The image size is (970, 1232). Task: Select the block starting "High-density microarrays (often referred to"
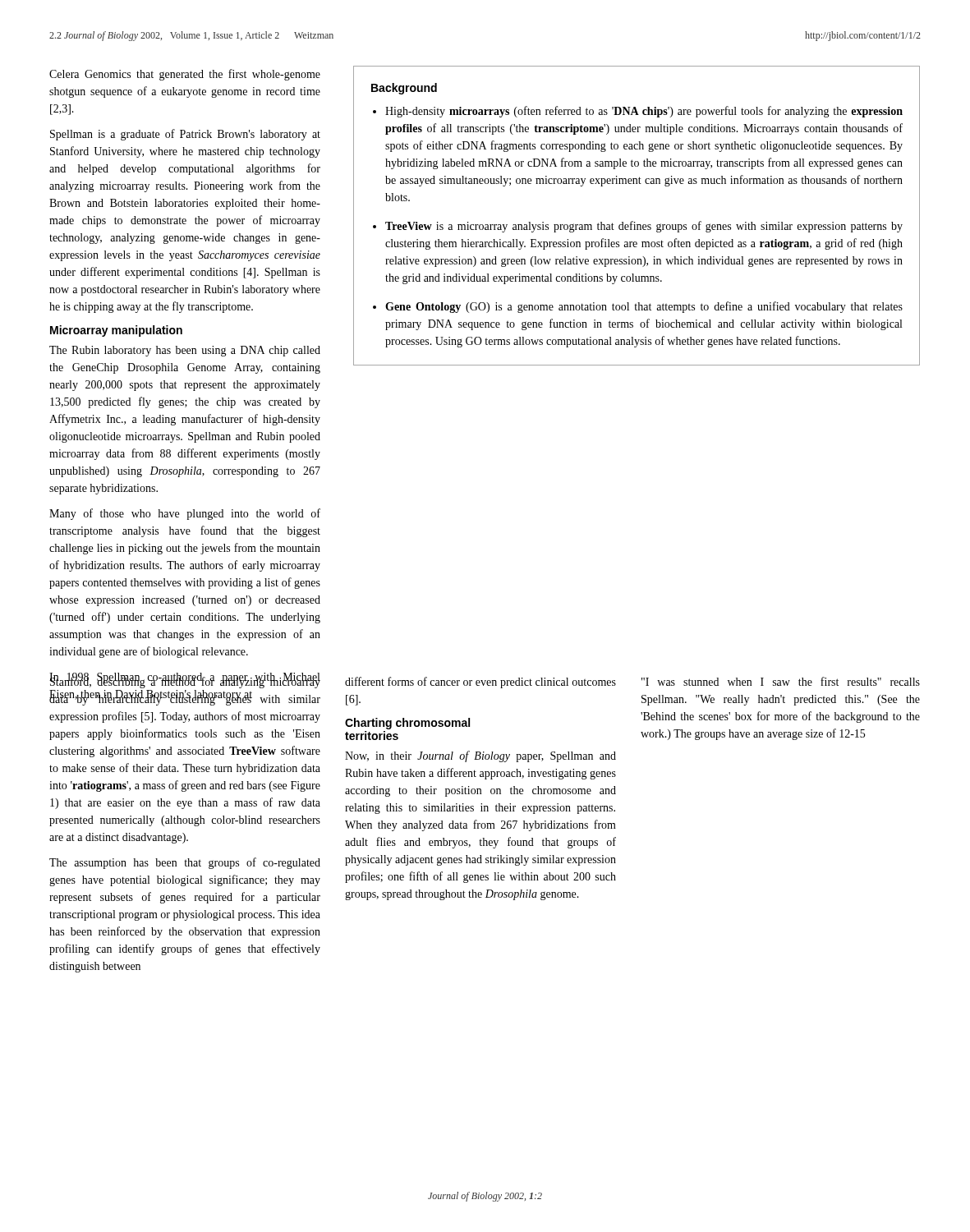(x=644, y=154)
